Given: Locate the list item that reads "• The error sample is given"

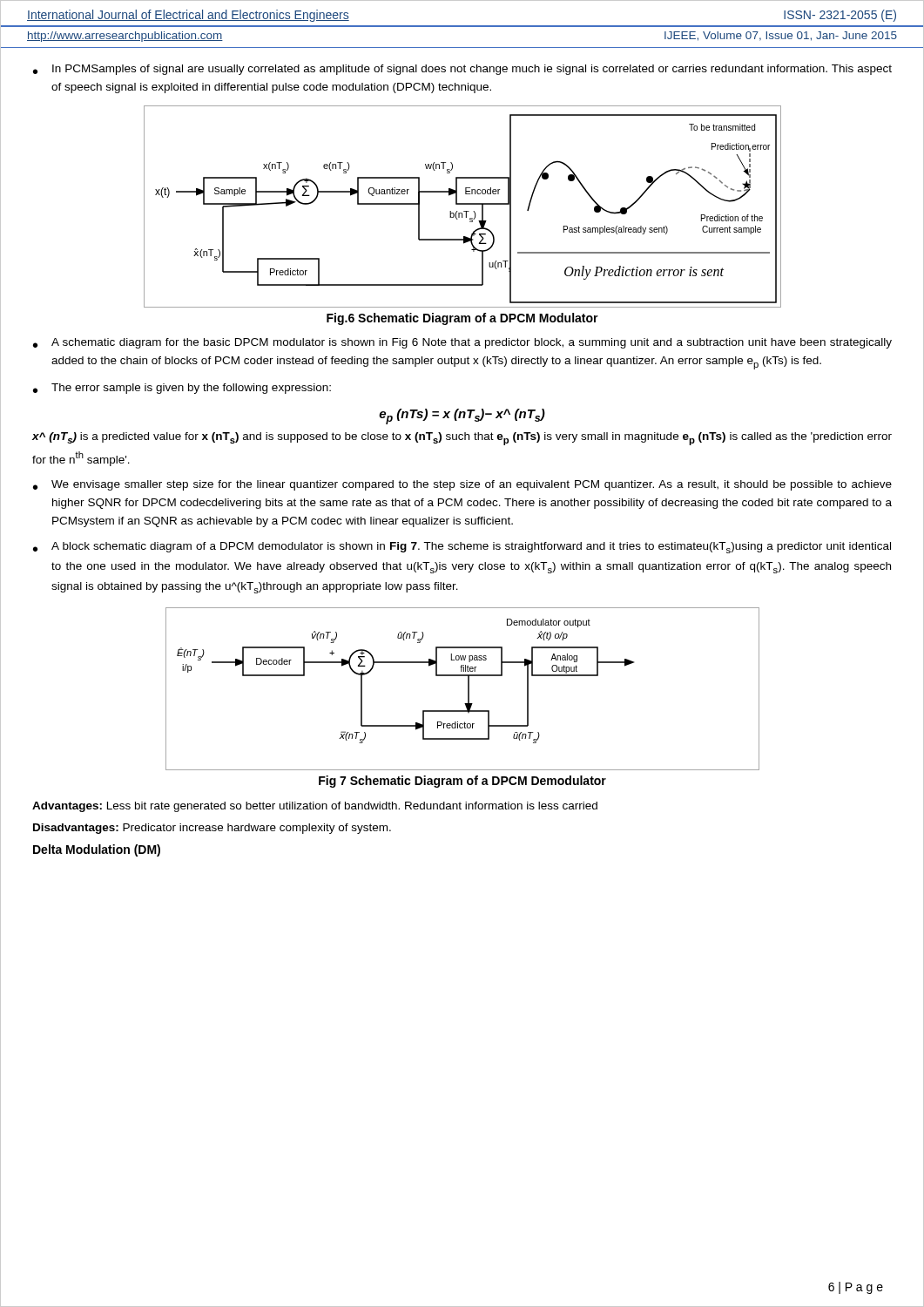Looking at the screenshot, I should point(182,390).
